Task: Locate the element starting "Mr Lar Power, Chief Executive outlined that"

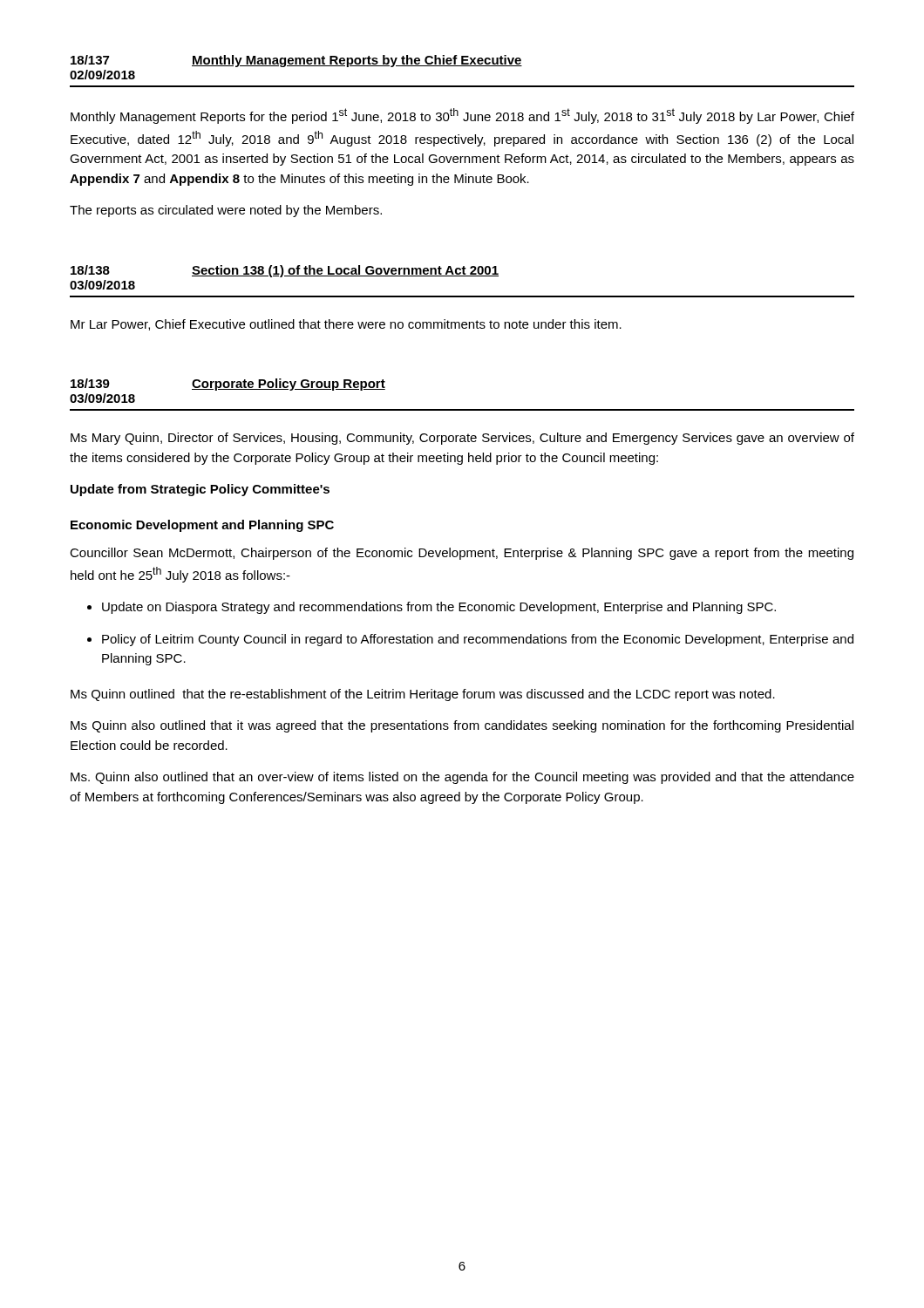Action: (x=462, y=324)
